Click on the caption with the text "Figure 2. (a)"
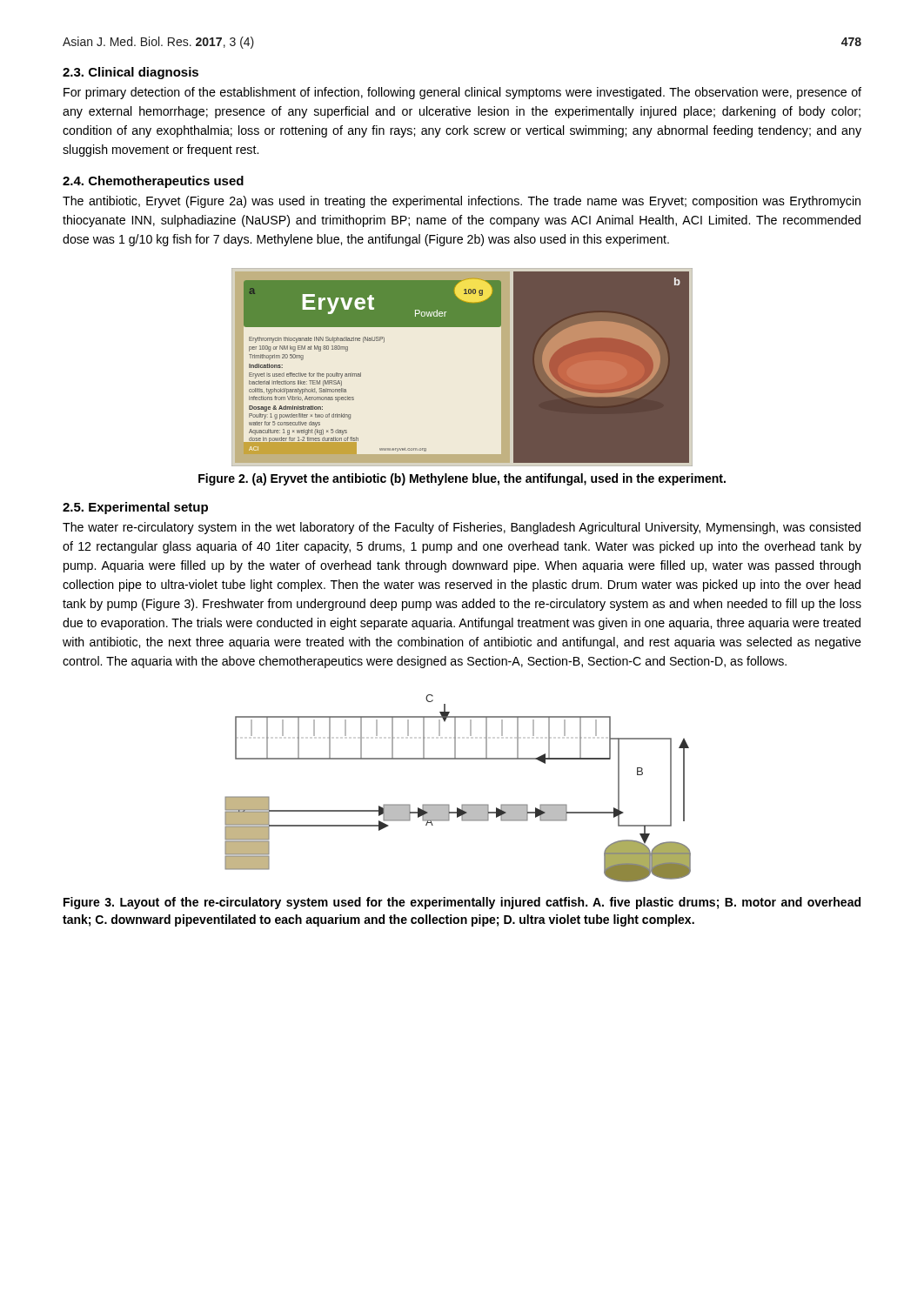Screen dimensions: 1305x924 [462, 478]
